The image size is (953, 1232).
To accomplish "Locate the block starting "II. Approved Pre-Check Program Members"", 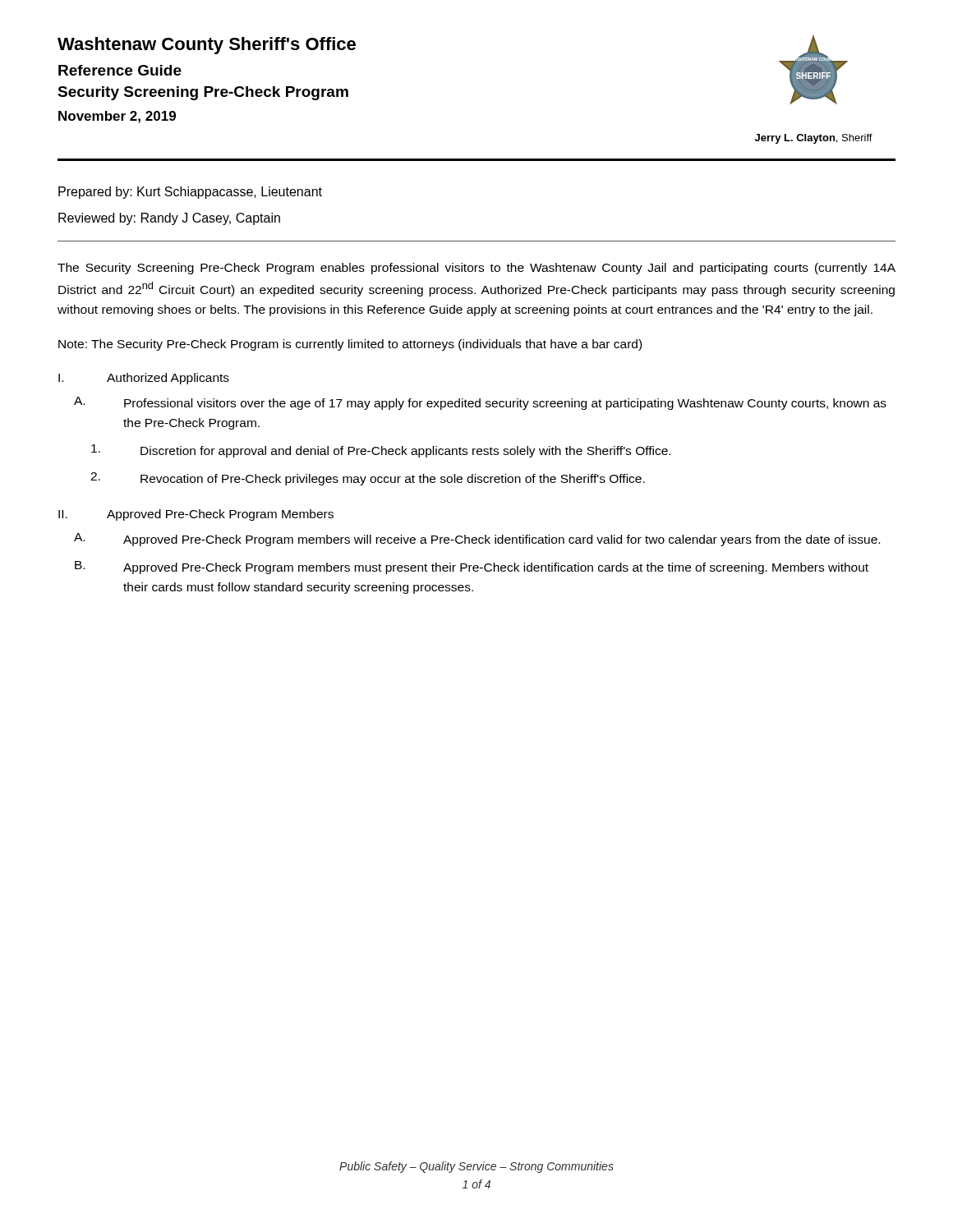I will [196, 515].
